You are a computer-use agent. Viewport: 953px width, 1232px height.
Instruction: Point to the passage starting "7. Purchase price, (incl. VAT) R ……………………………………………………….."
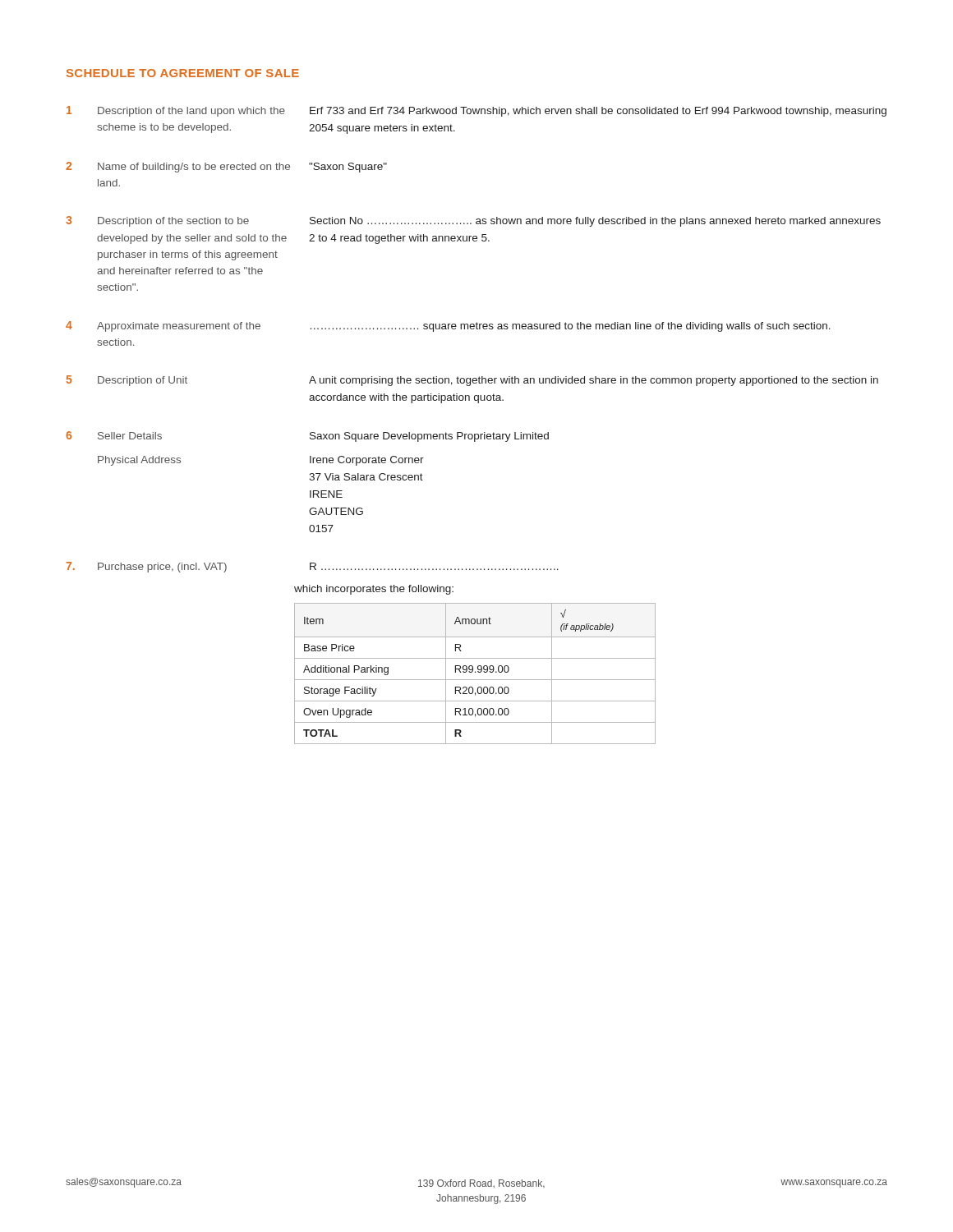476,567
